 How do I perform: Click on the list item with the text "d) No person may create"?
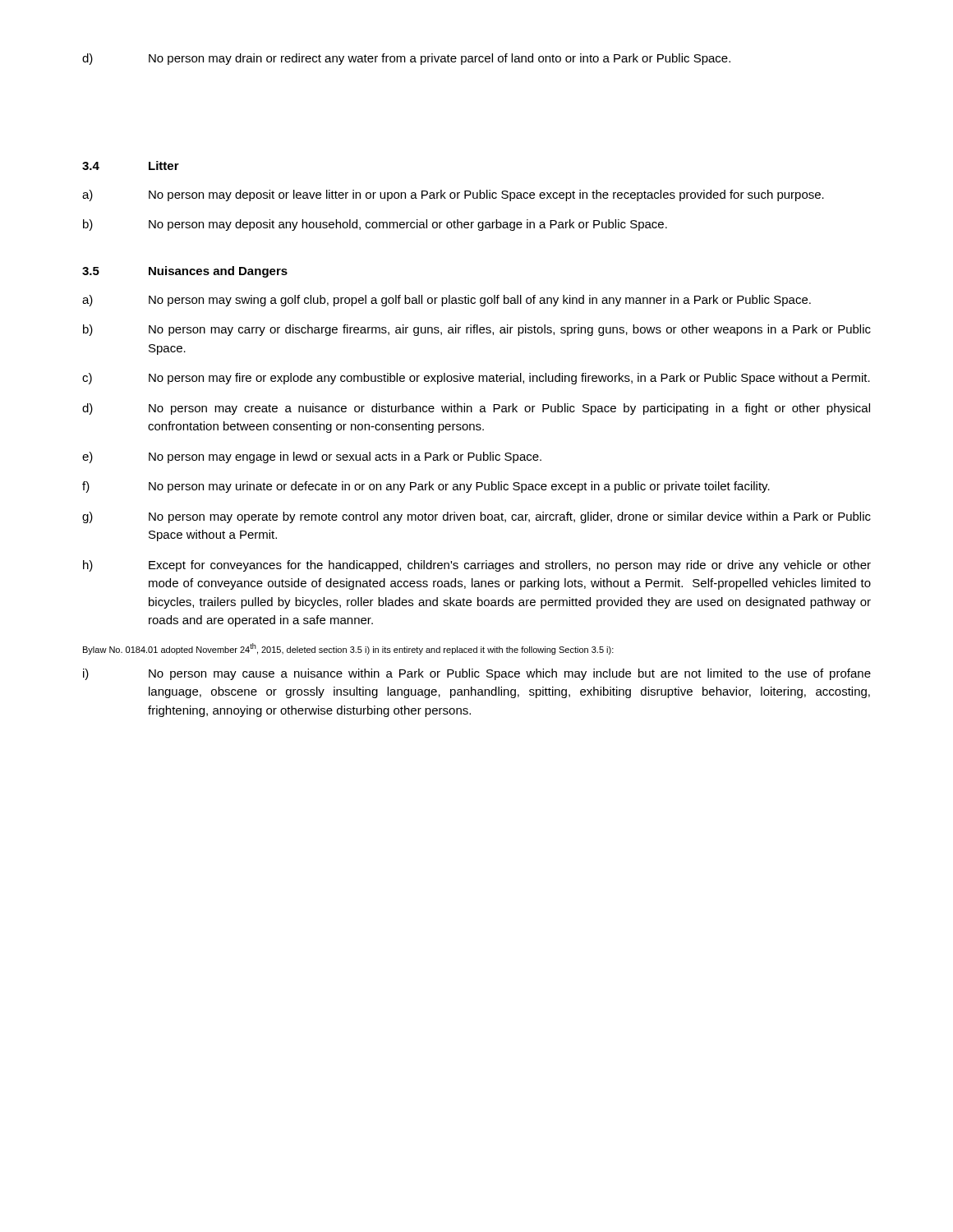[x=476, y=417]
